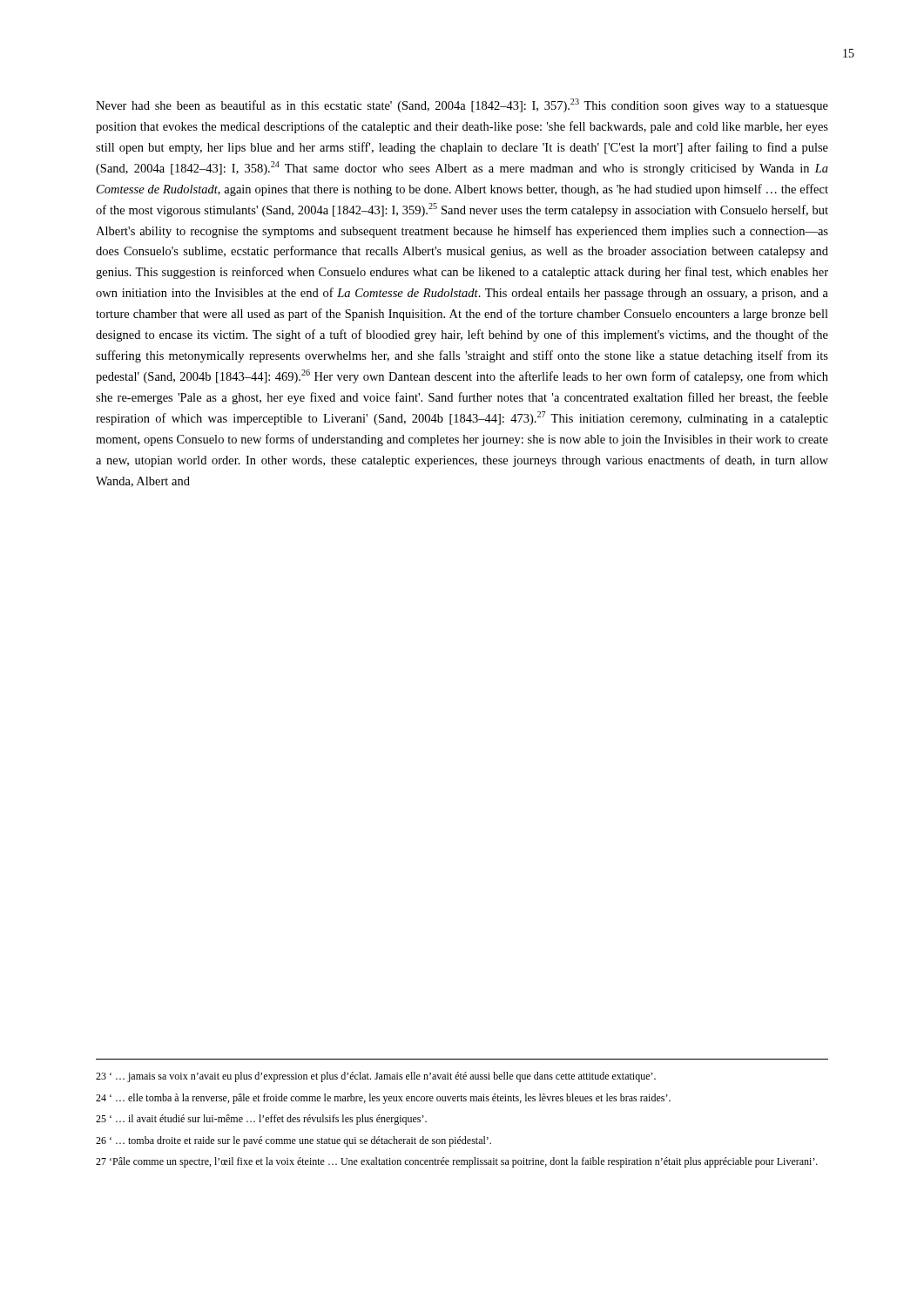
Task: Select the passage starting "27 ‘Pâle comme un"
Action: [x=457, y=1162]
